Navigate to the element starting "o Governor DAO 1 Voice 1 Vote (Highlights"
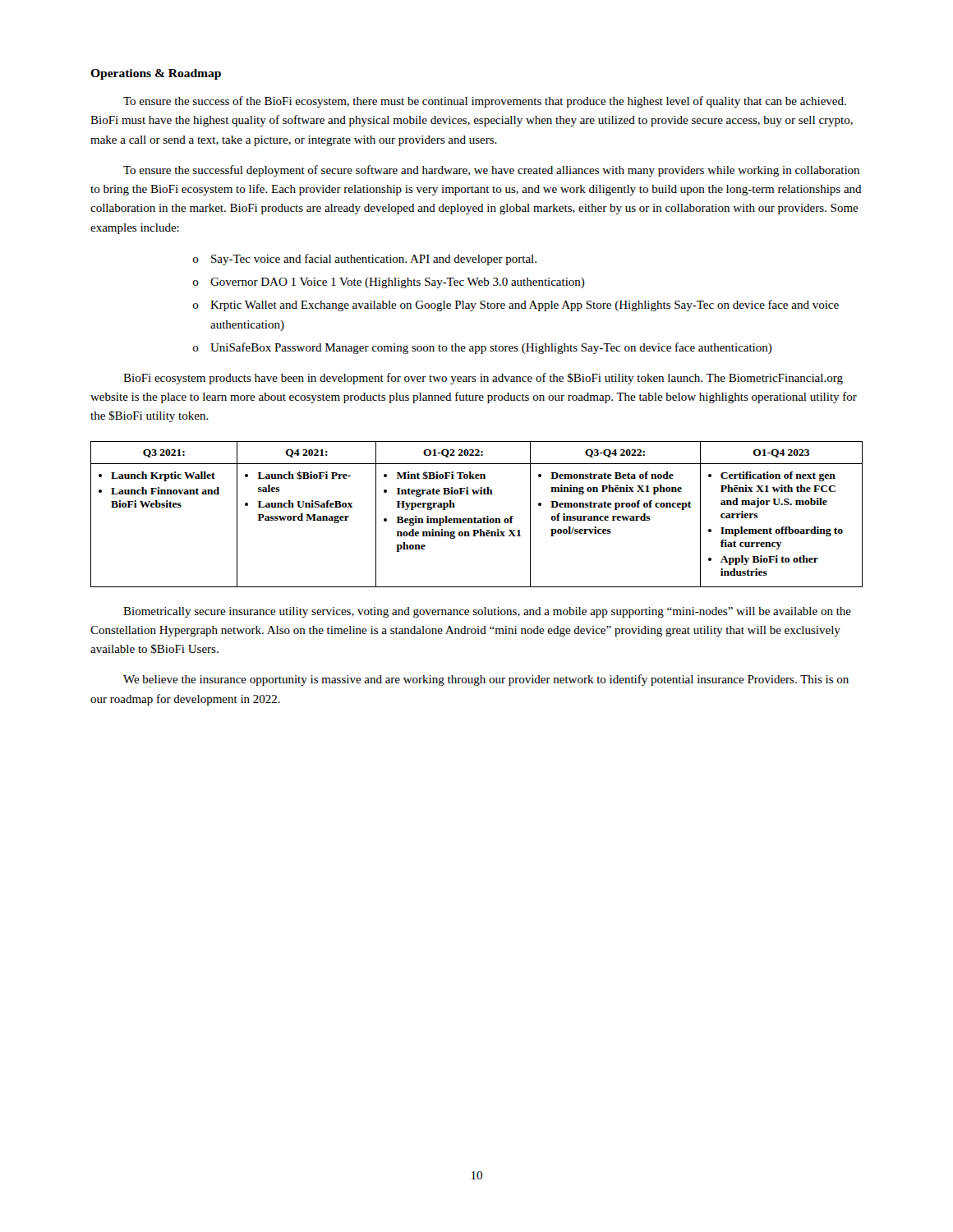This screenshot has height=1232, width=953. point(387,282)
